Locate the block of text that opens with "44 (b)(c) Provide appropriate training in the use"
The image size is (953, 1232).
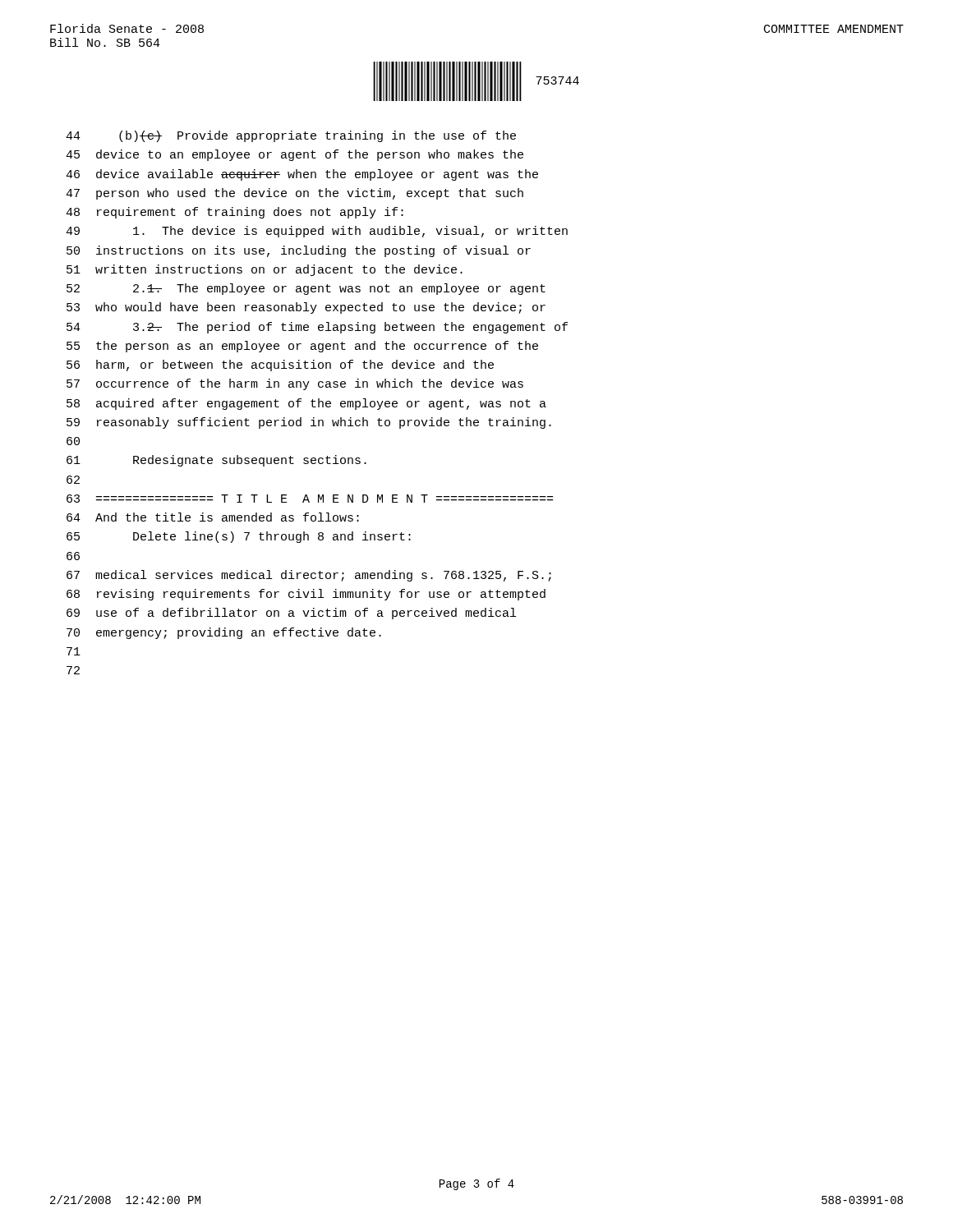pyautogui.click(x=476, y=137)
